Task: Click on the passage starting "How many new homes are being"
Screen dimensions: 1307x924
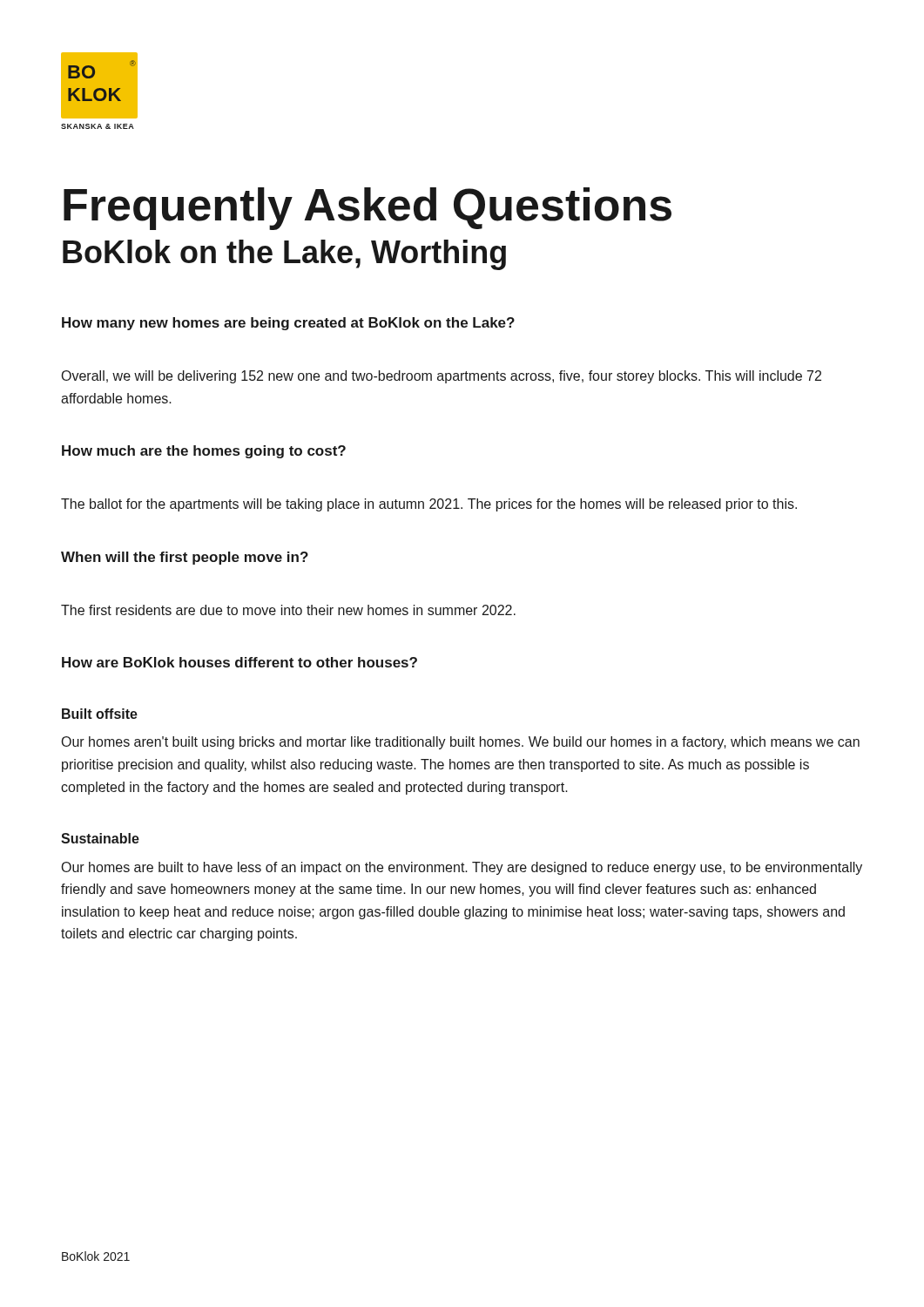Action: [462, 323]
